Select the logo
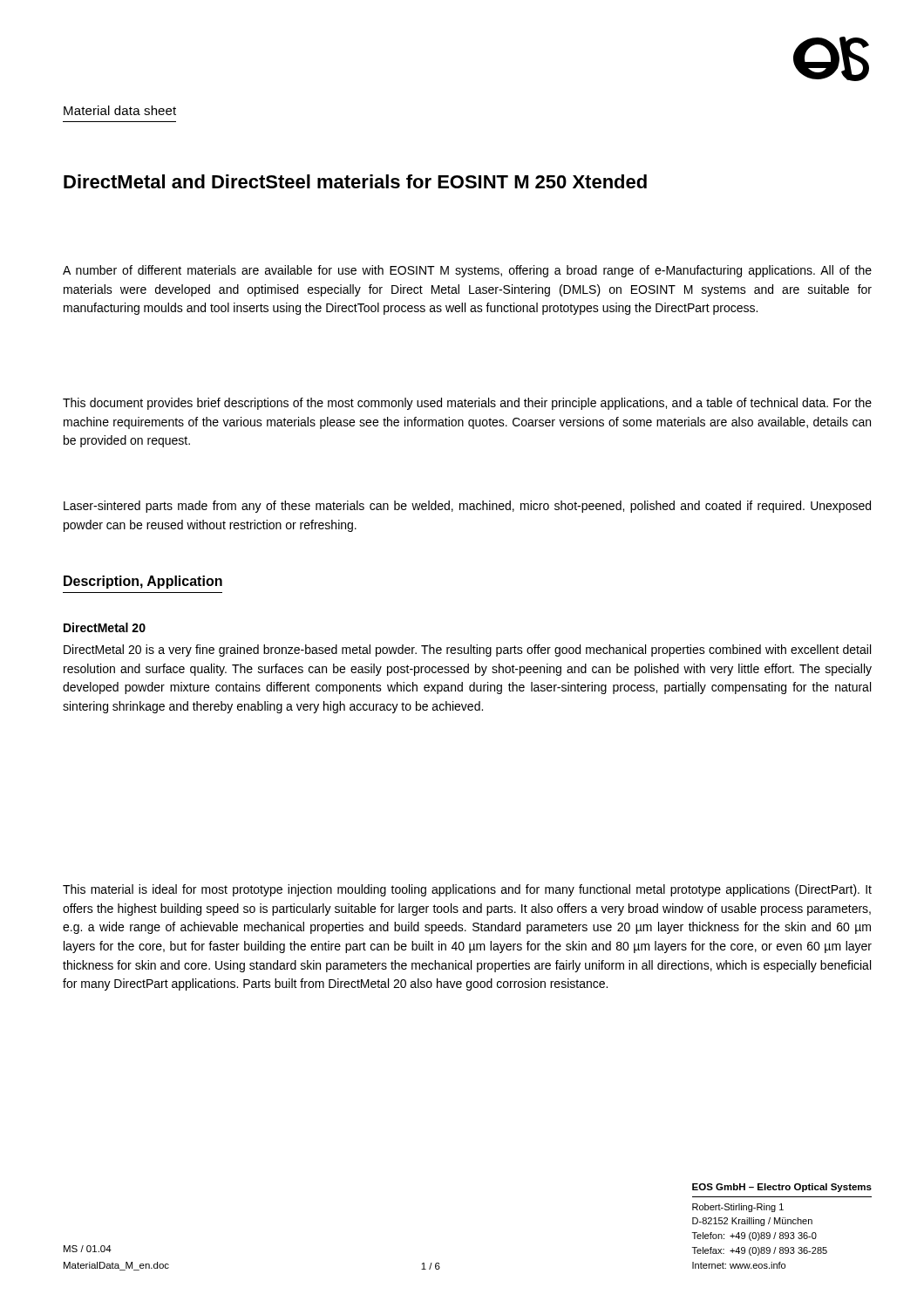The height and width of the screenshot is (1308, 924). 832,60
